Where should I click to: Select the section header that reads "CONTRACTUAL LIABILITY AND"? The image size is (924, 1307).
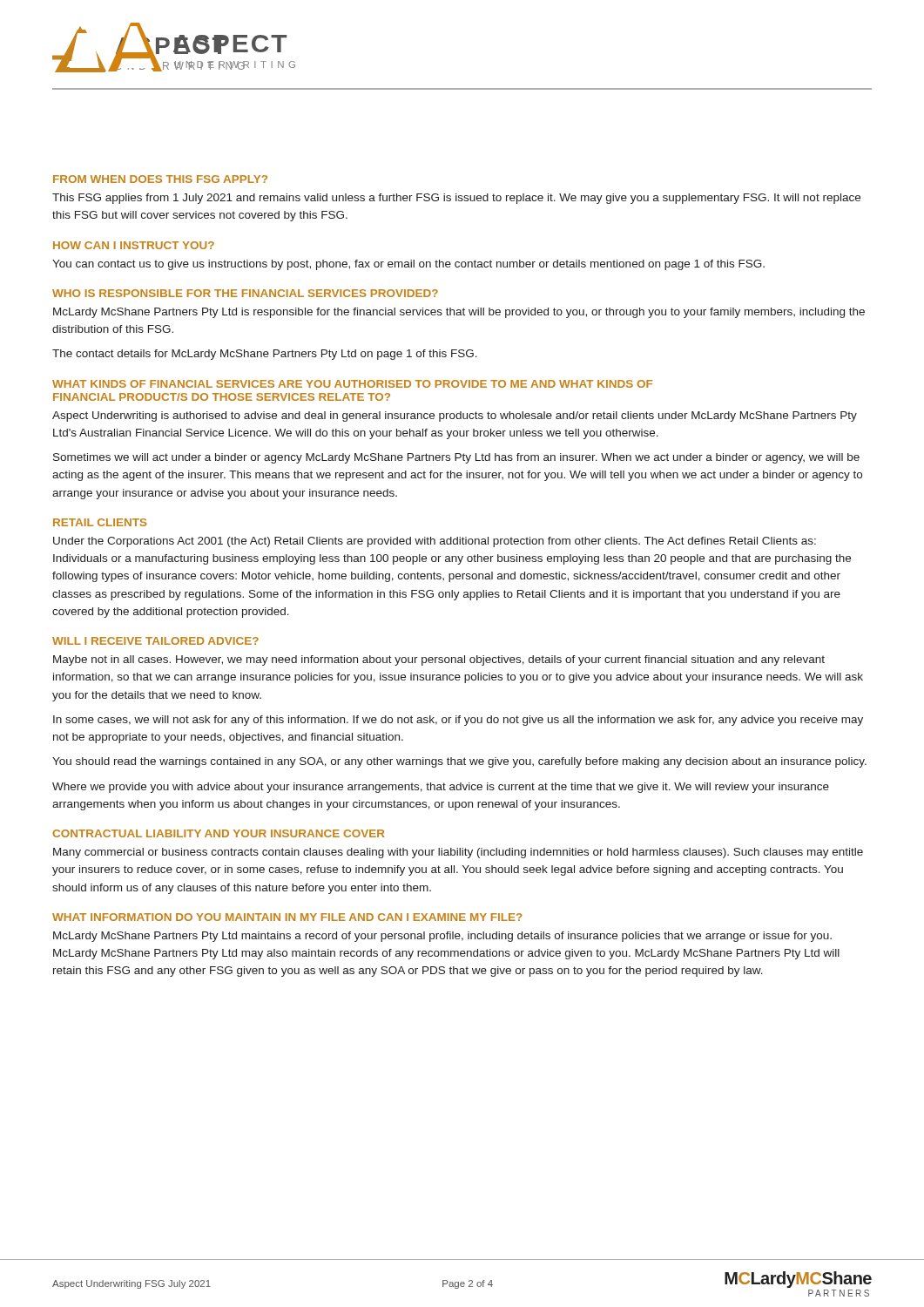pyautogui.click(x=219, y=833)
